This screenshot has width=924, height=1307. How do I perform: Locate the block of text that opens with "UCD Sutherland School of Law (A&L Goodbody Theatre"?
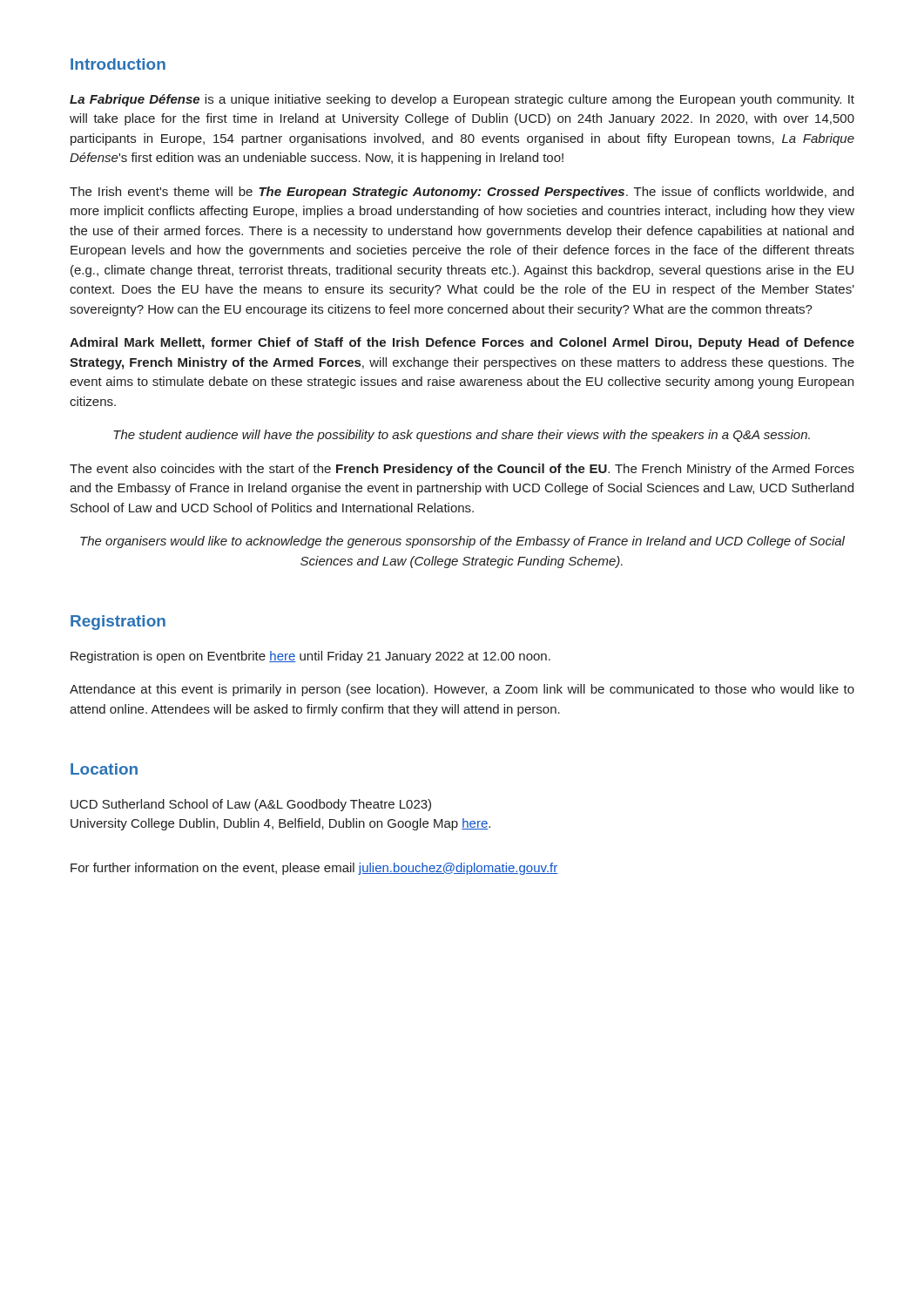pyautogui.click(x=281, y=813)
